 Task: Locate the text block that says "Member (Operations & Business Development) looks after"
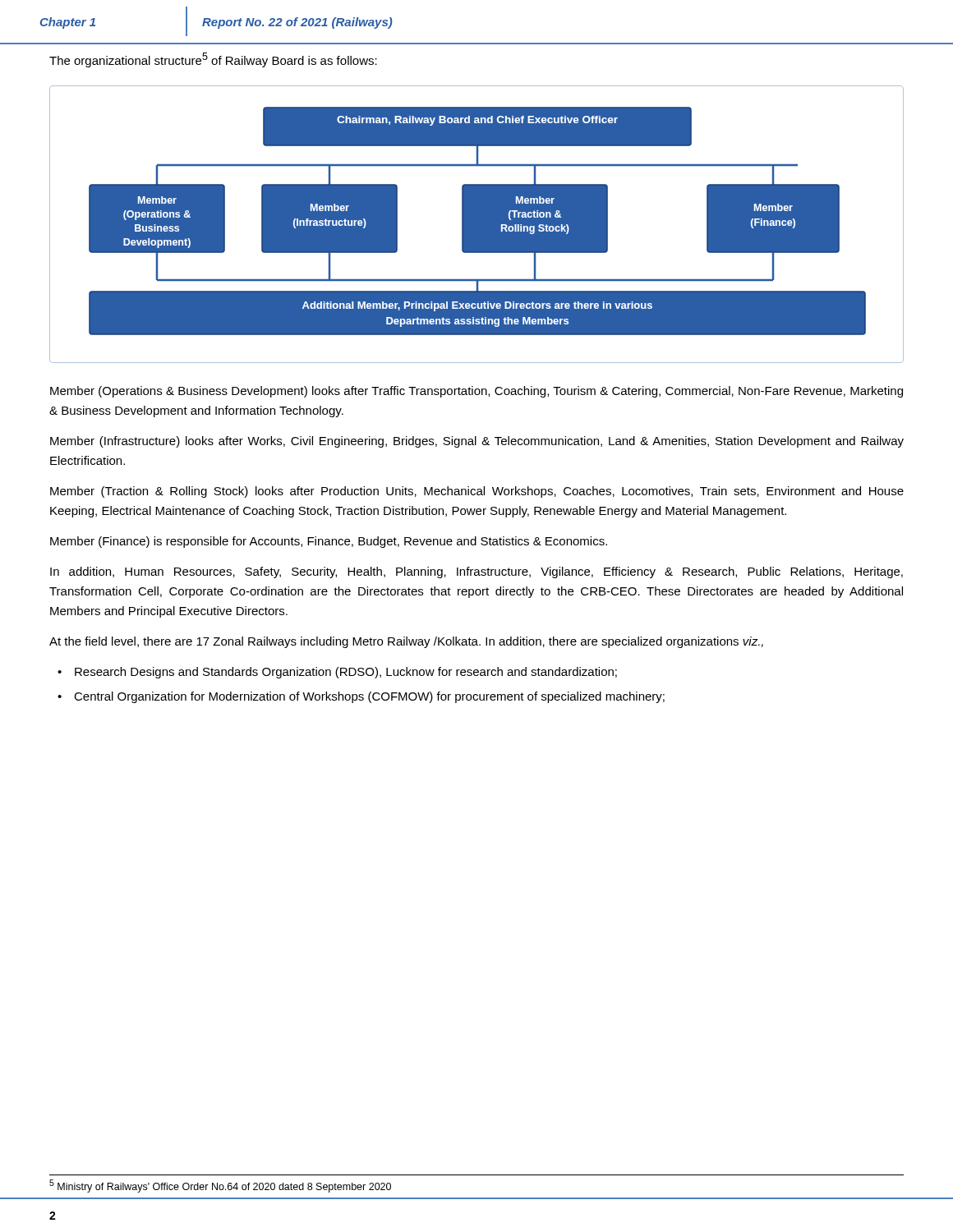pos(476,400)
